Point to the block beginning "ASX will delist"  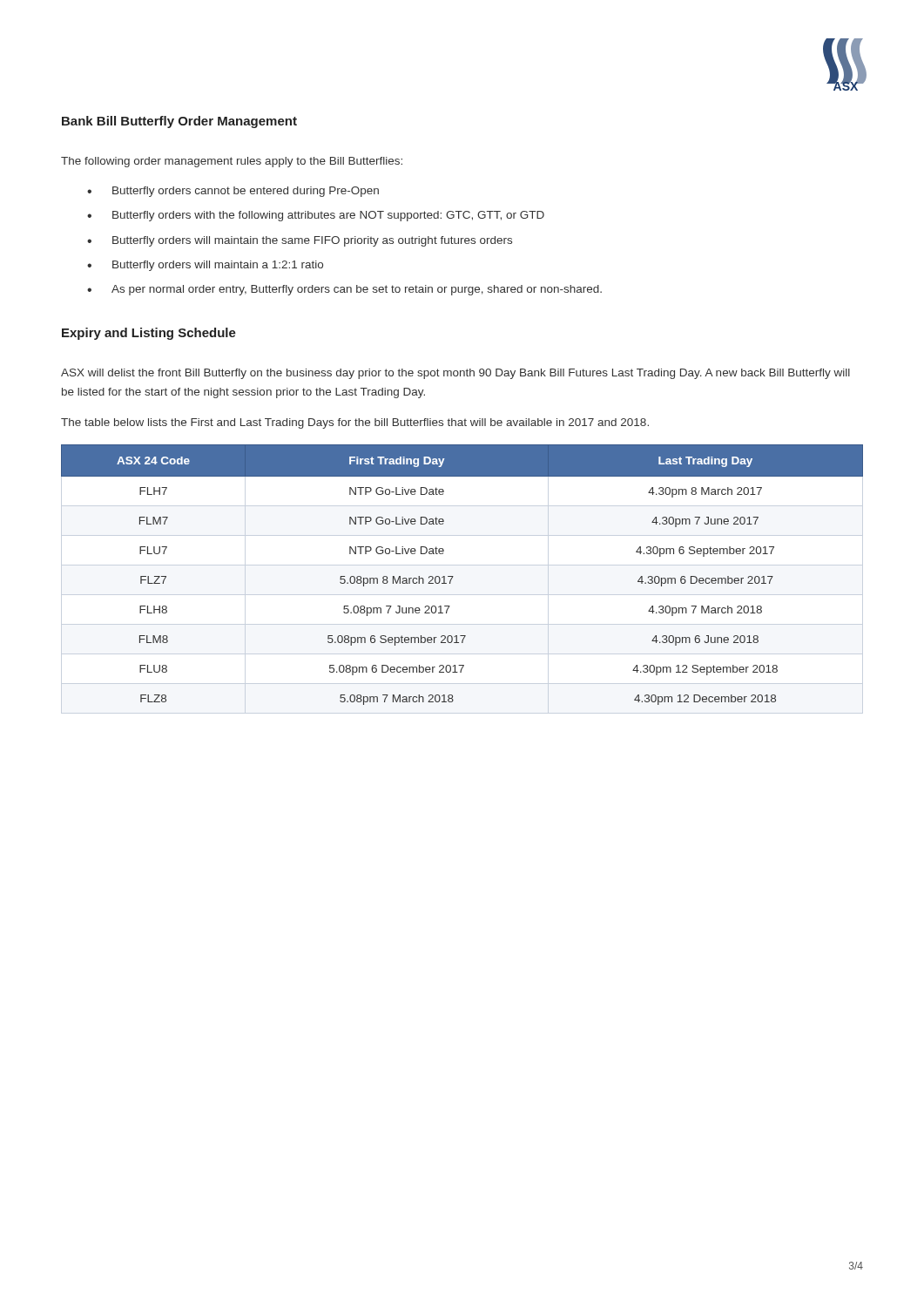coord(462,382)
